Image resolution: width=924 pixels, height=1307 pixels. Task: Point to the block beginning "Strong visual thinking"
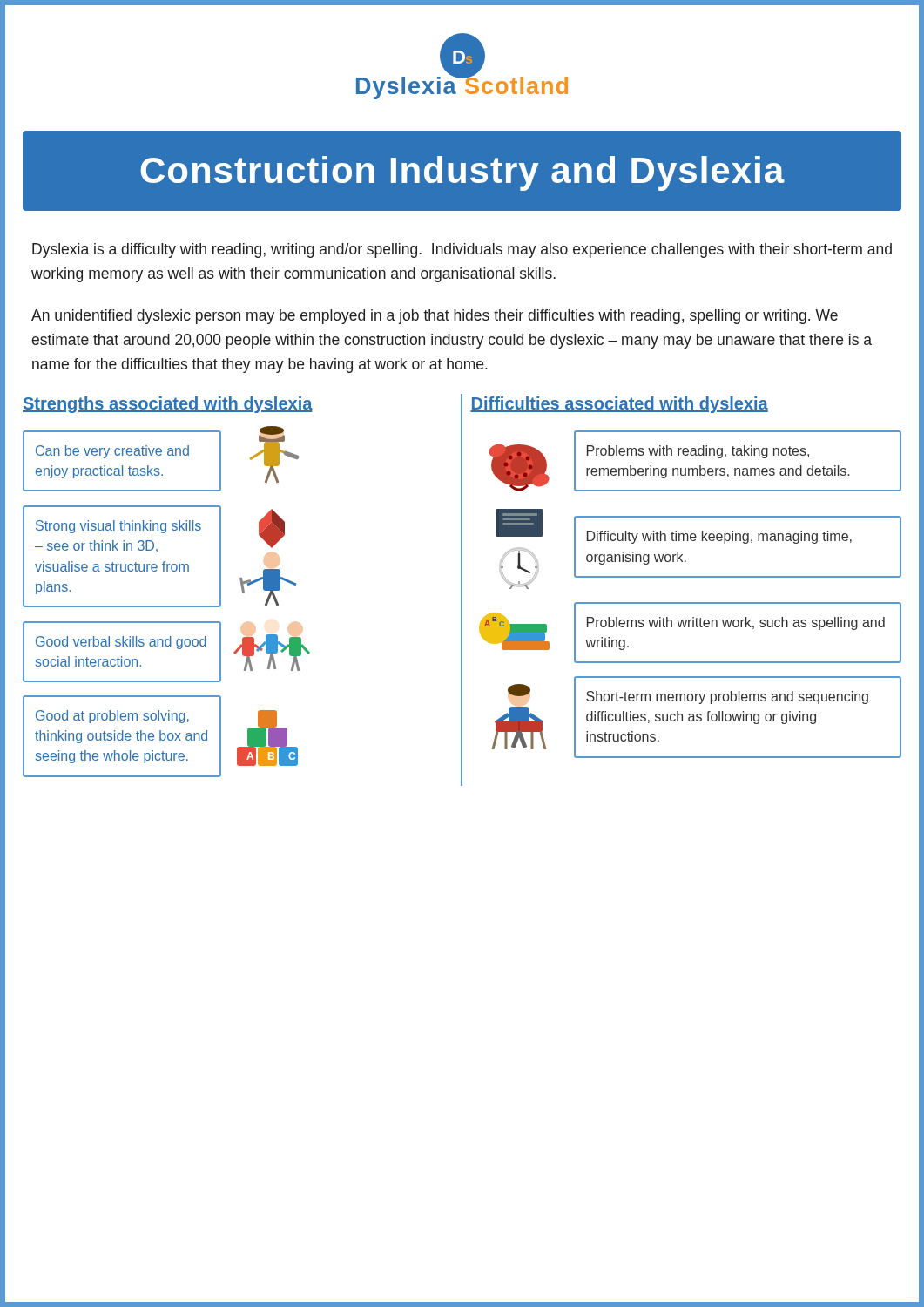[x=169, y=556]
